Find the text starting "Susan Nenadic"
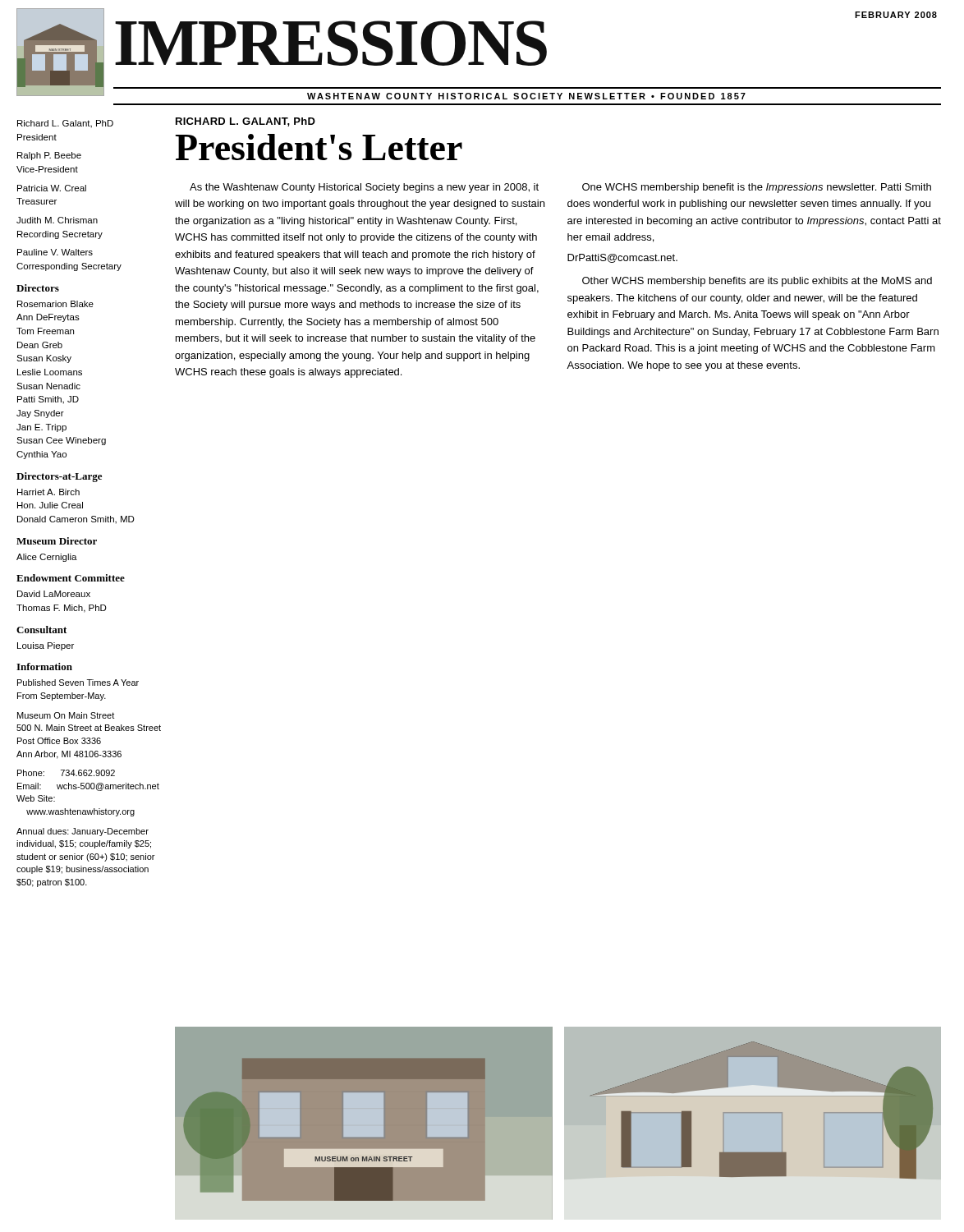The height and width of the screenshot is (1232, 964). (x=48, y=386)
